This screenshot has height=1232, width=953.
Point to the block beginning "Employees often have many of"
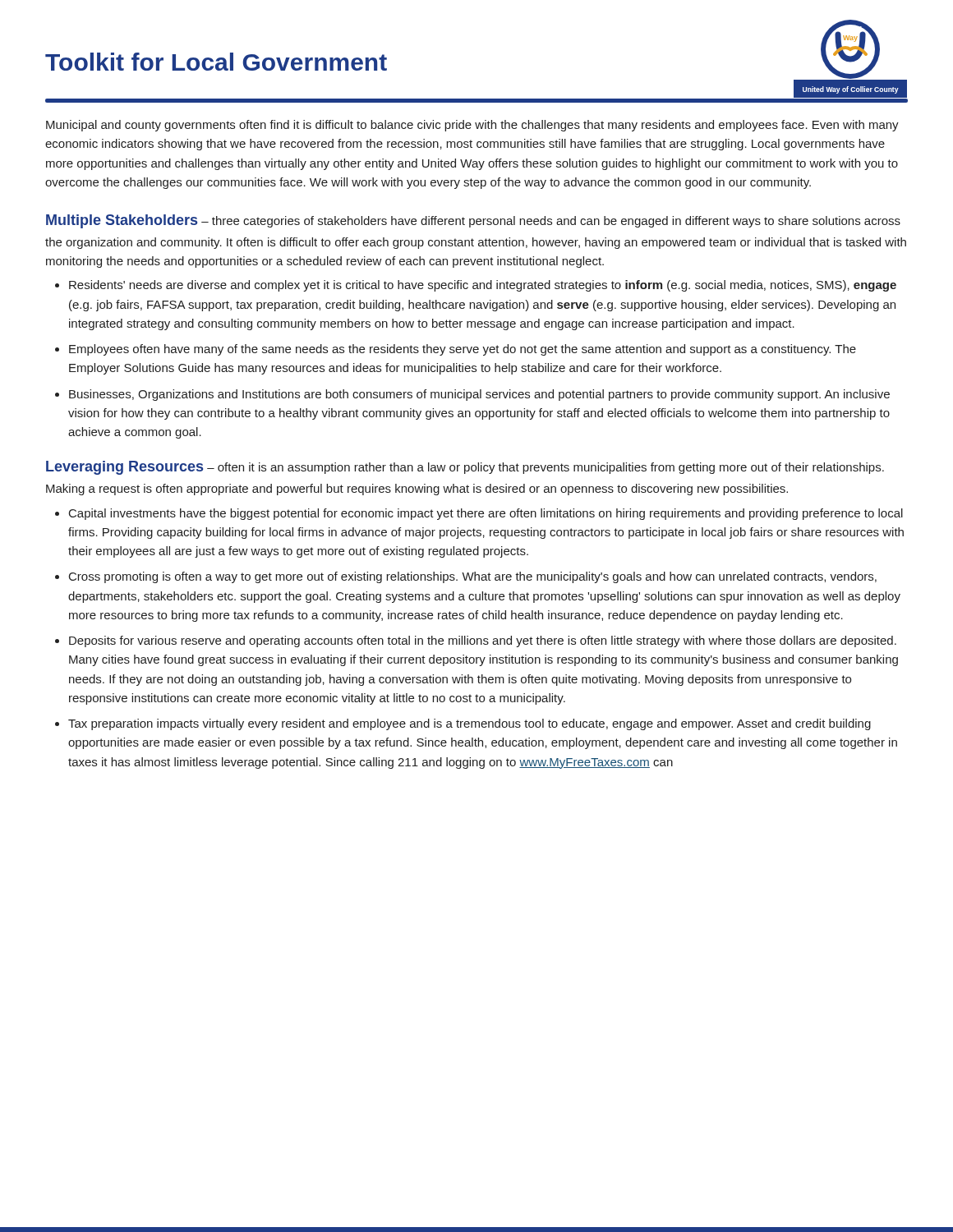click(x=462, y=358)
